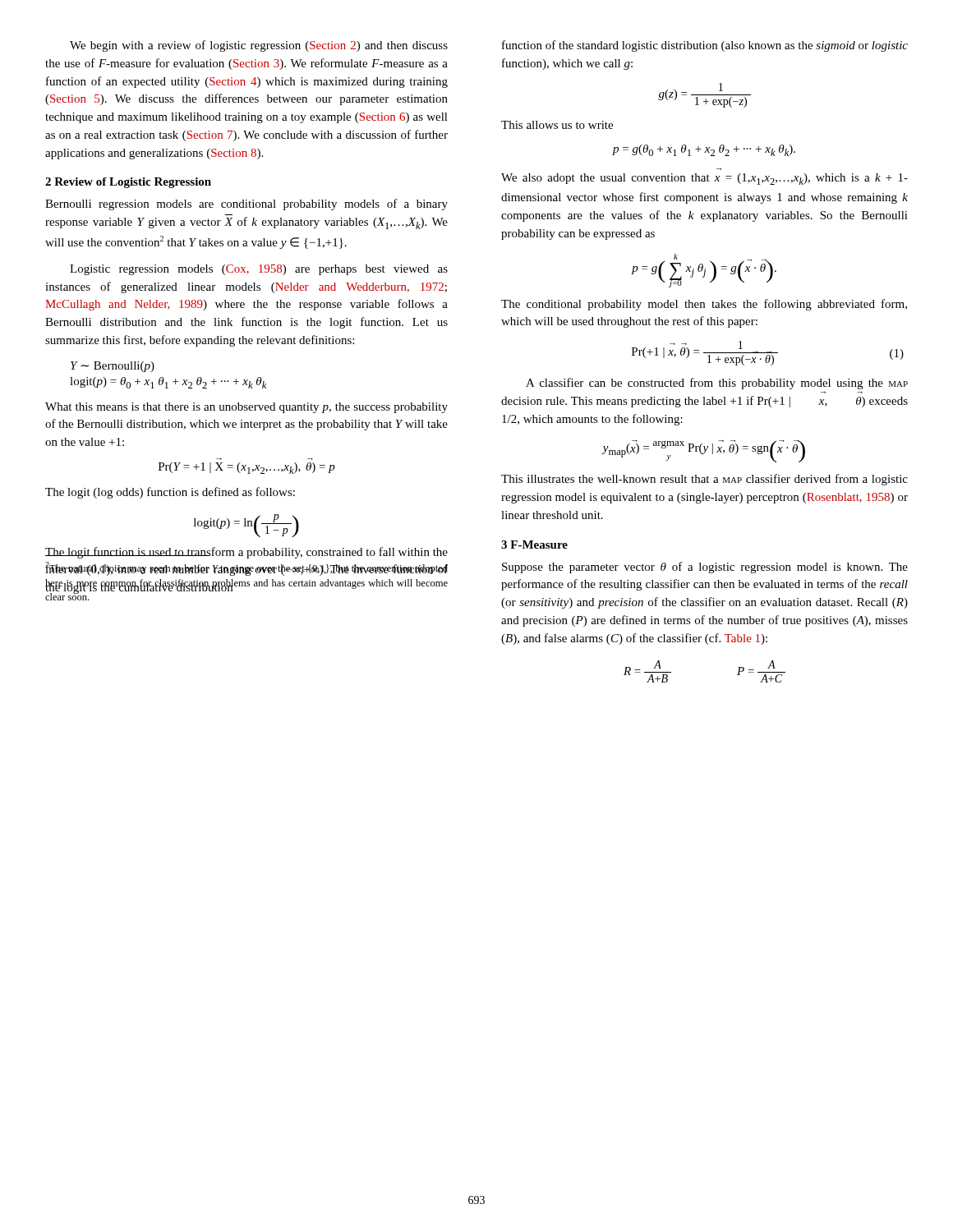
Task: Point to the block beginning "2The natural choice may seem"
Action: pos(246,582)
